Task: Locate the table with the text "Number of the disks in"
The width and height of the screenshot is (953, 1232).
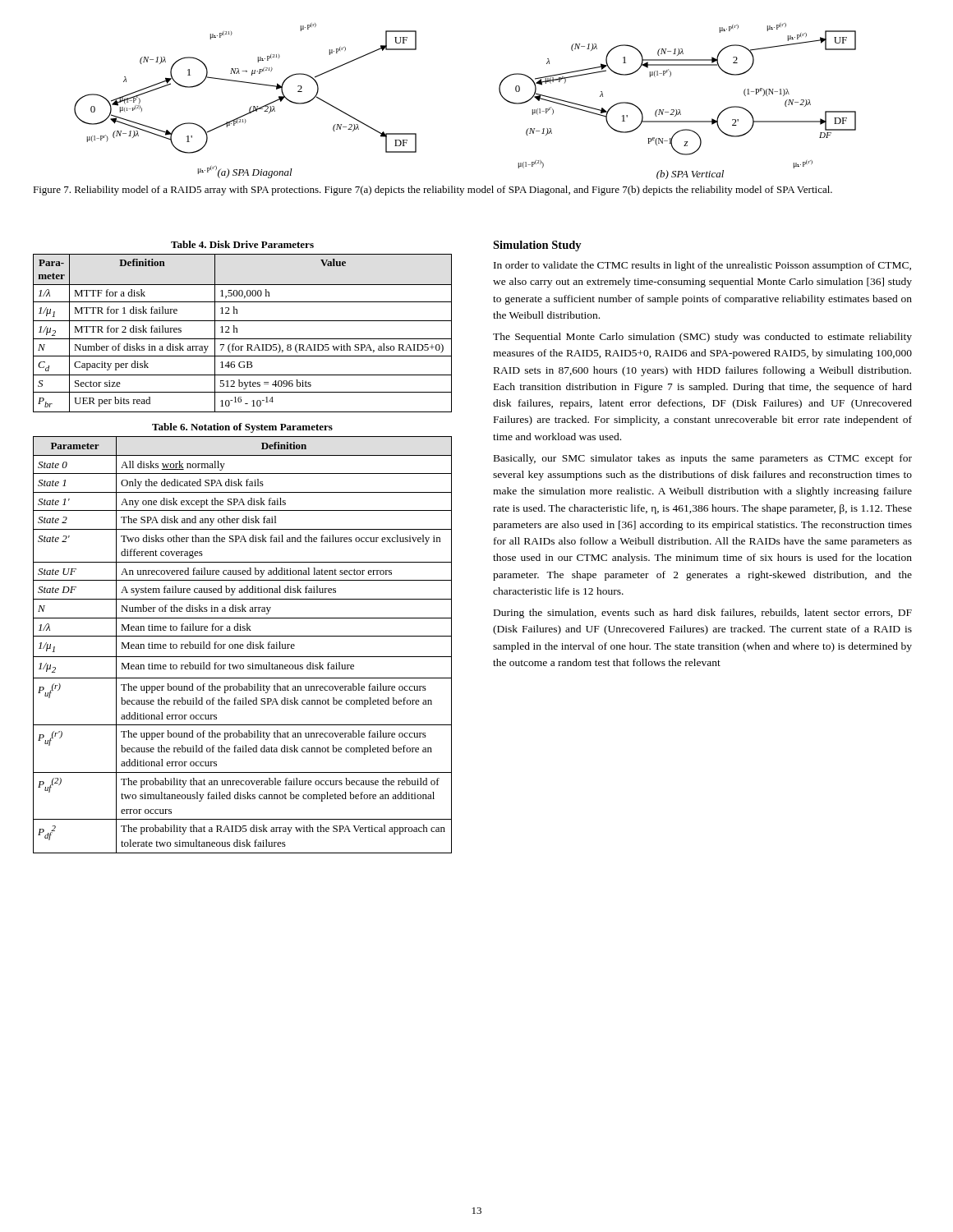Action: (x=242, y=645)
